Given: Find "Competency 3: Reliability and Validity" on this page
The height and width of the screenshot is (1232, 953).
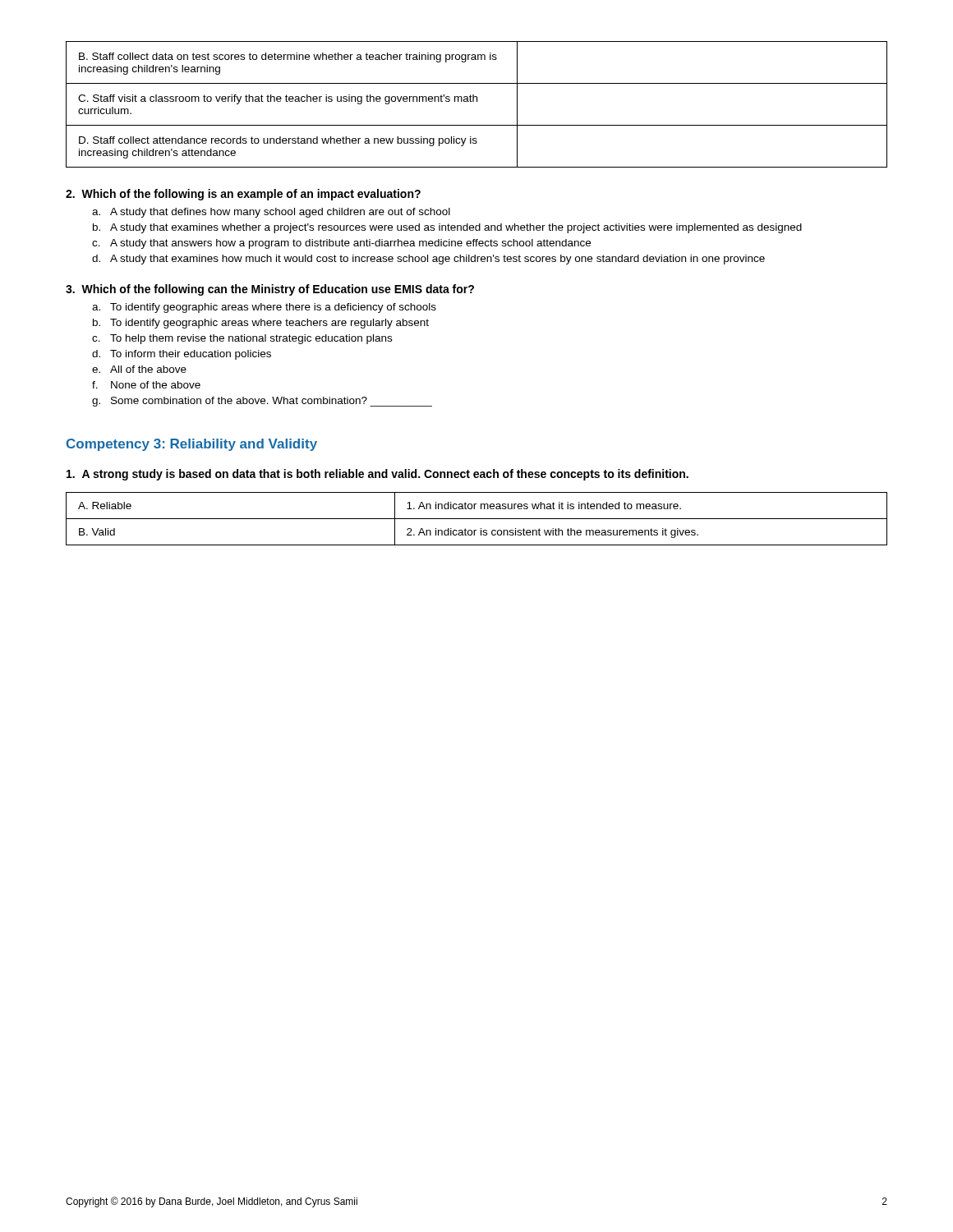Looking at the screenshot, I should point(191,444).
